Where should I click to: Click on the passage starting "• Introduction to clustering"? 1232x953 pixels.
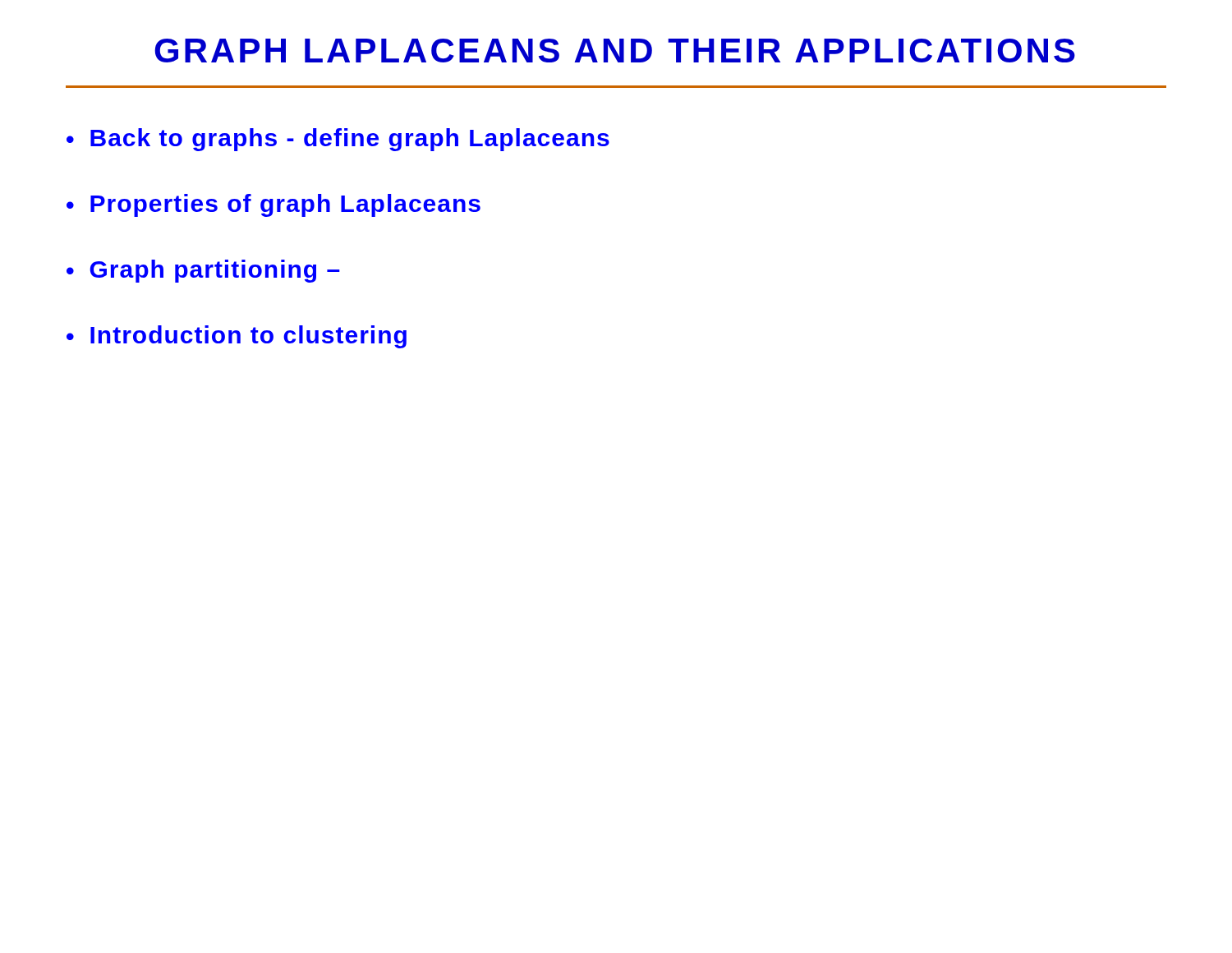point(237,336)
